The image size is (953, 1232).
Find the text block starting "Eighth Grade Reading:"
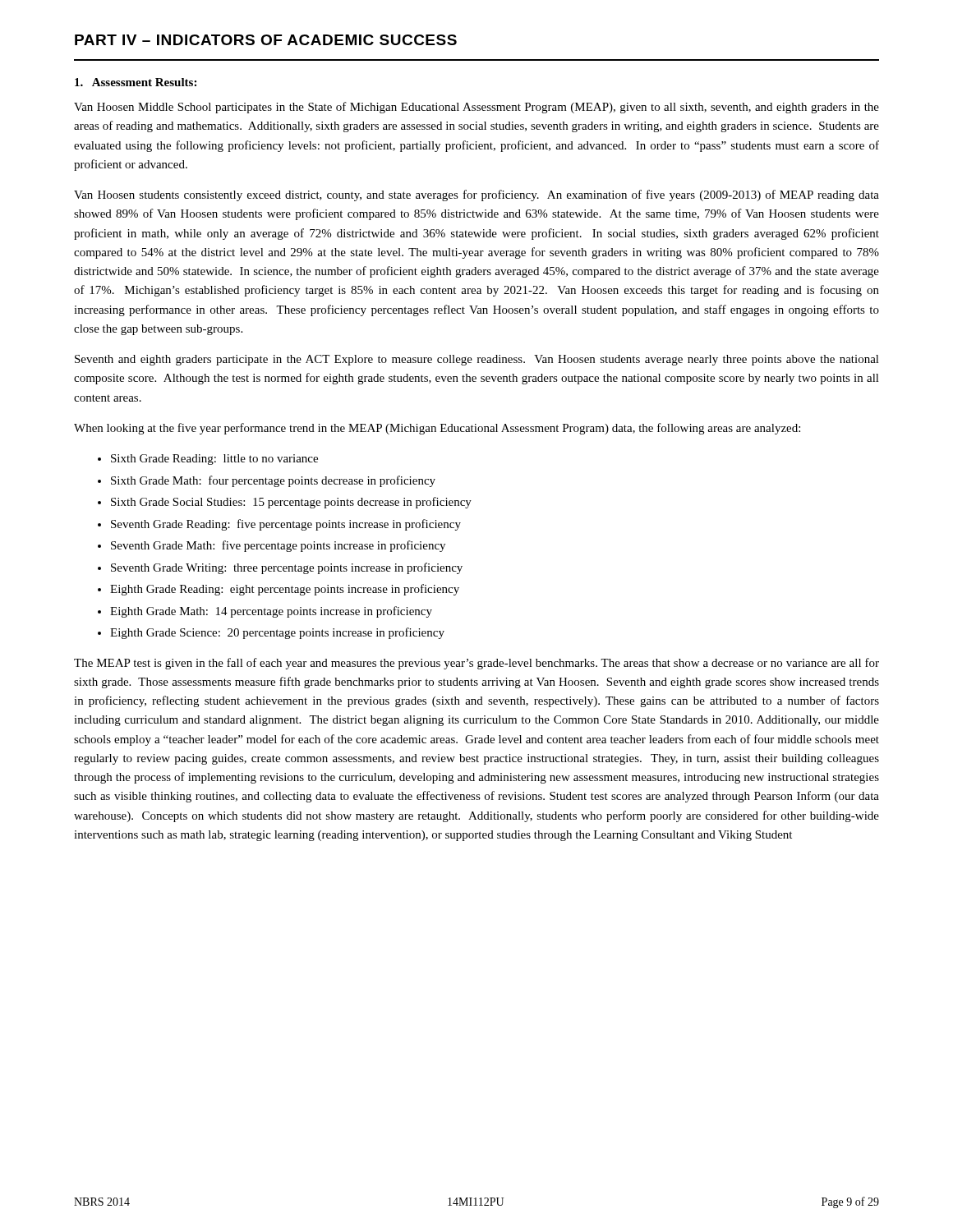click(x=285, y=589)
